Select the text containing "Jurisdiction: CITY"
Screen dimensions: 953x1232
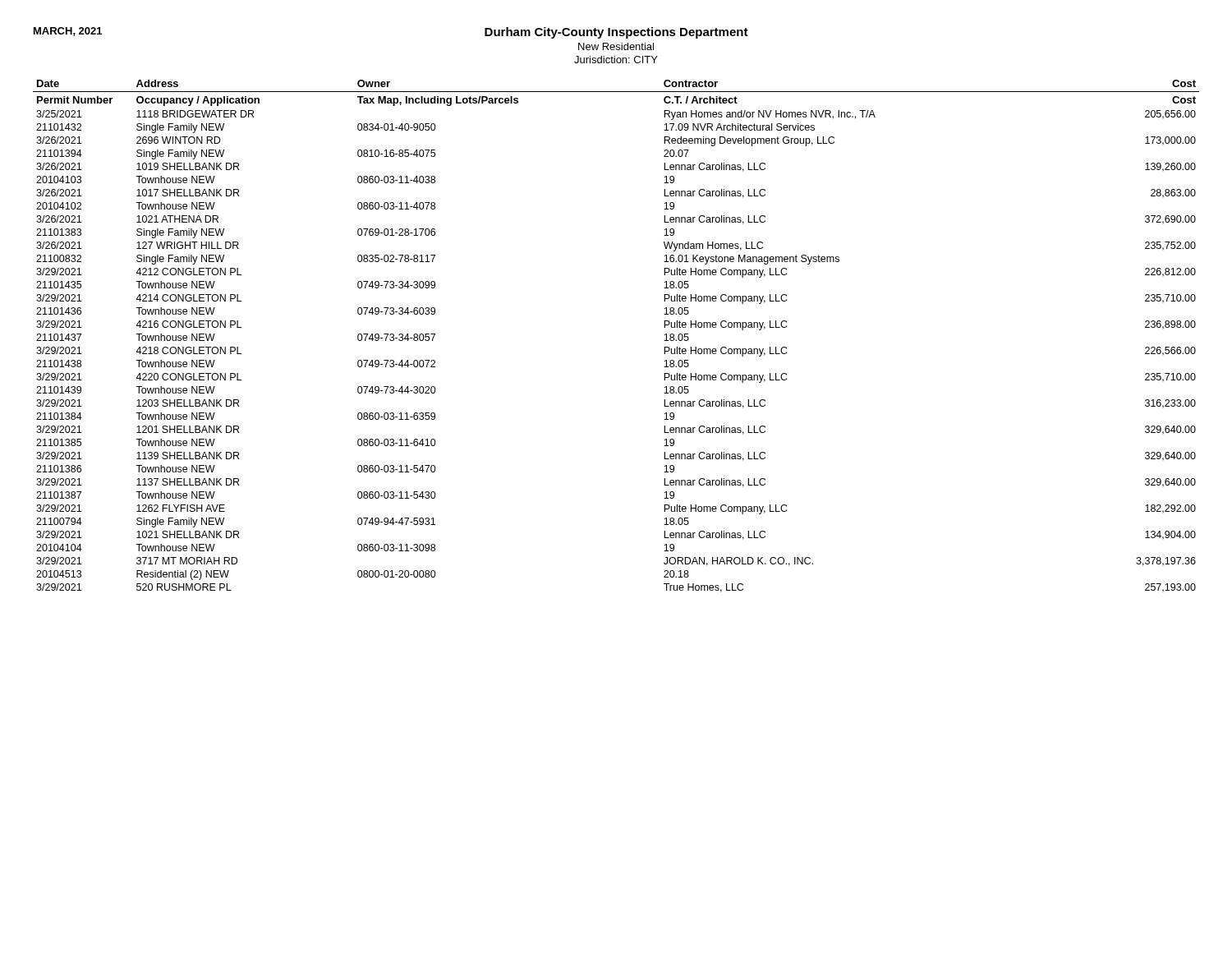point(616,60)
